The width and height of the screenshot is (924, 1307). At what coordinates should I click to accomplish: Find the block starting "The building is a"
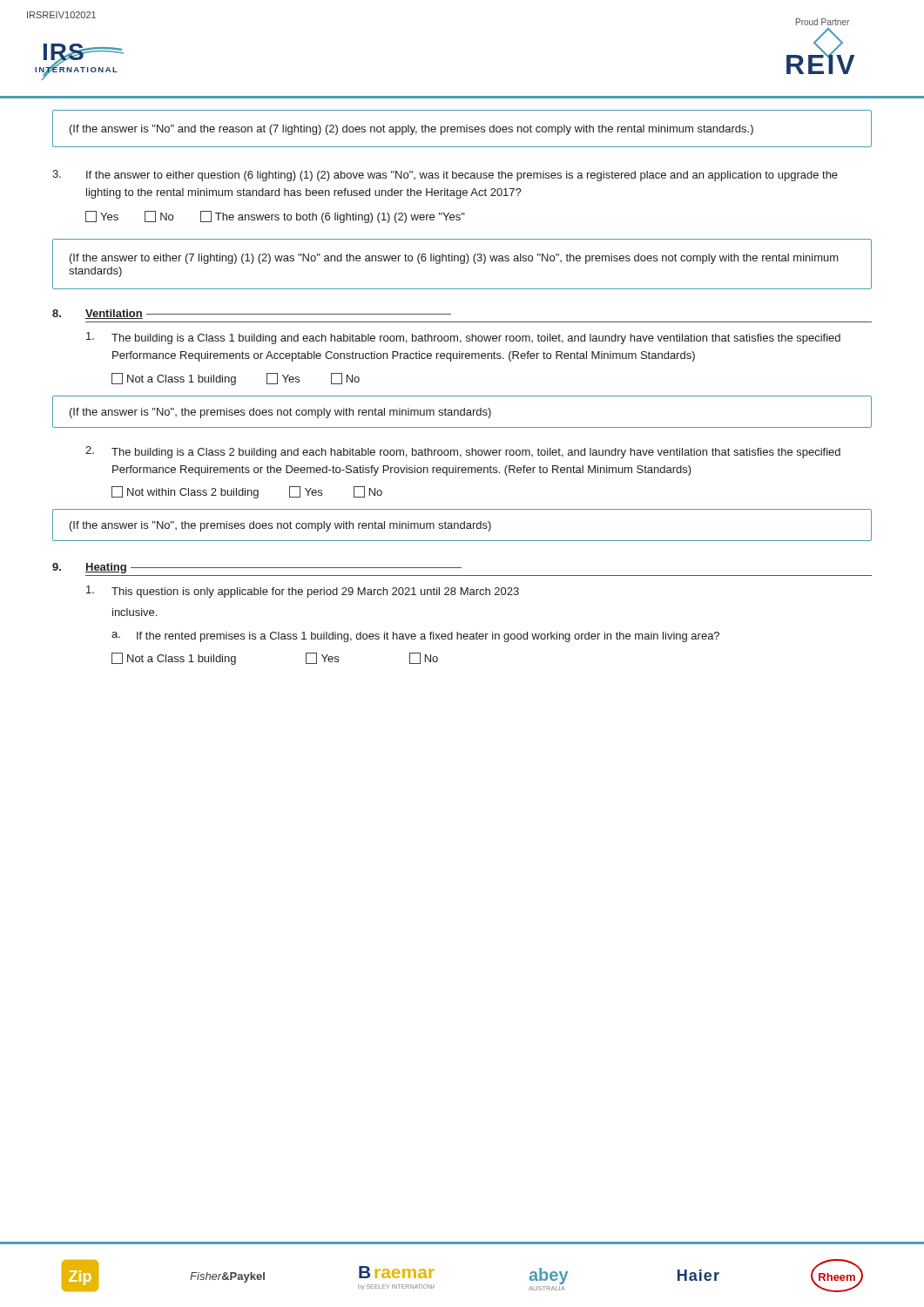click(479, 347)
